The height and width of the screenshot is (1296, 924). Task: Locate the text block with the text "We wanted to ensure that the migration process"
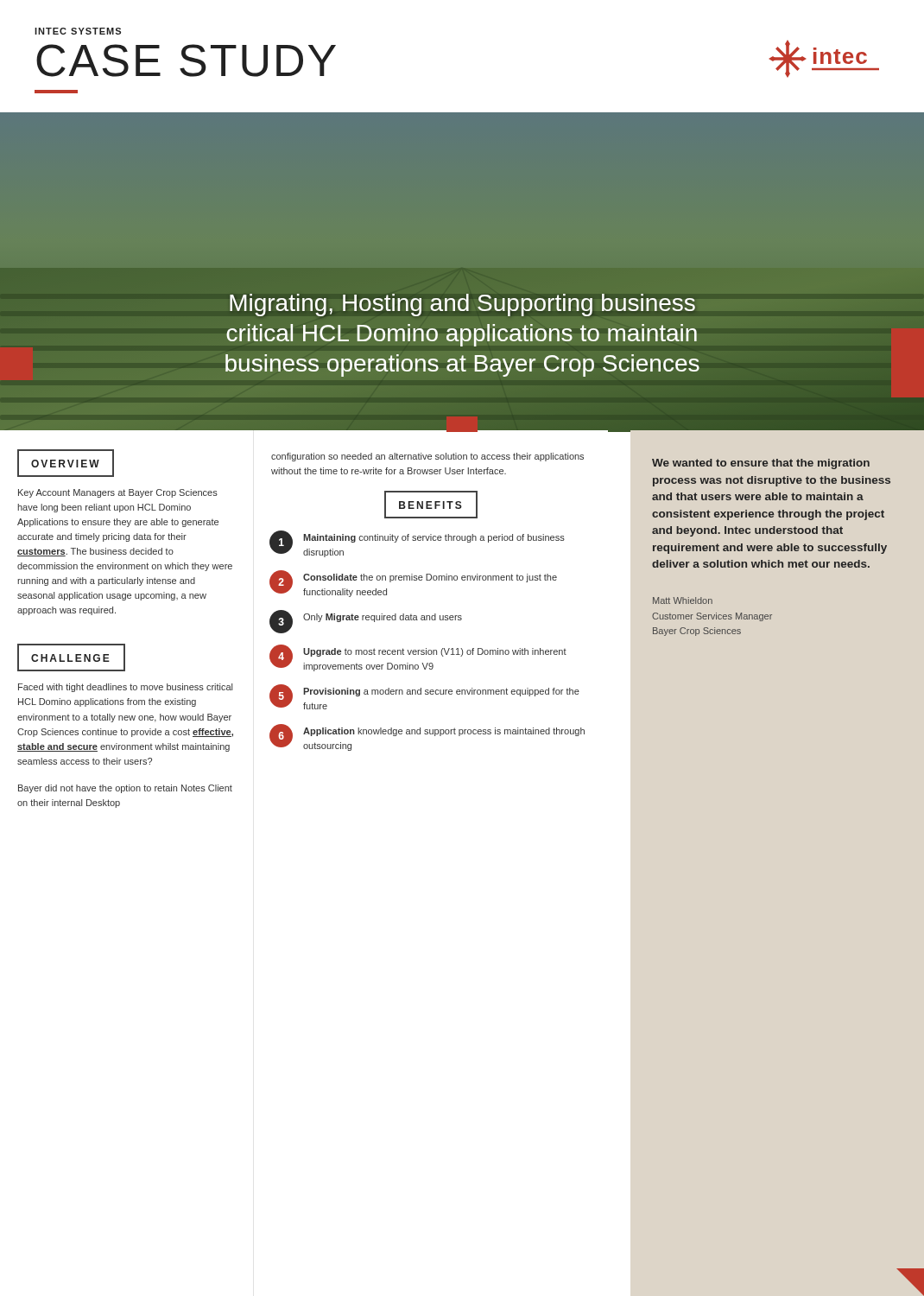[771, 513]
